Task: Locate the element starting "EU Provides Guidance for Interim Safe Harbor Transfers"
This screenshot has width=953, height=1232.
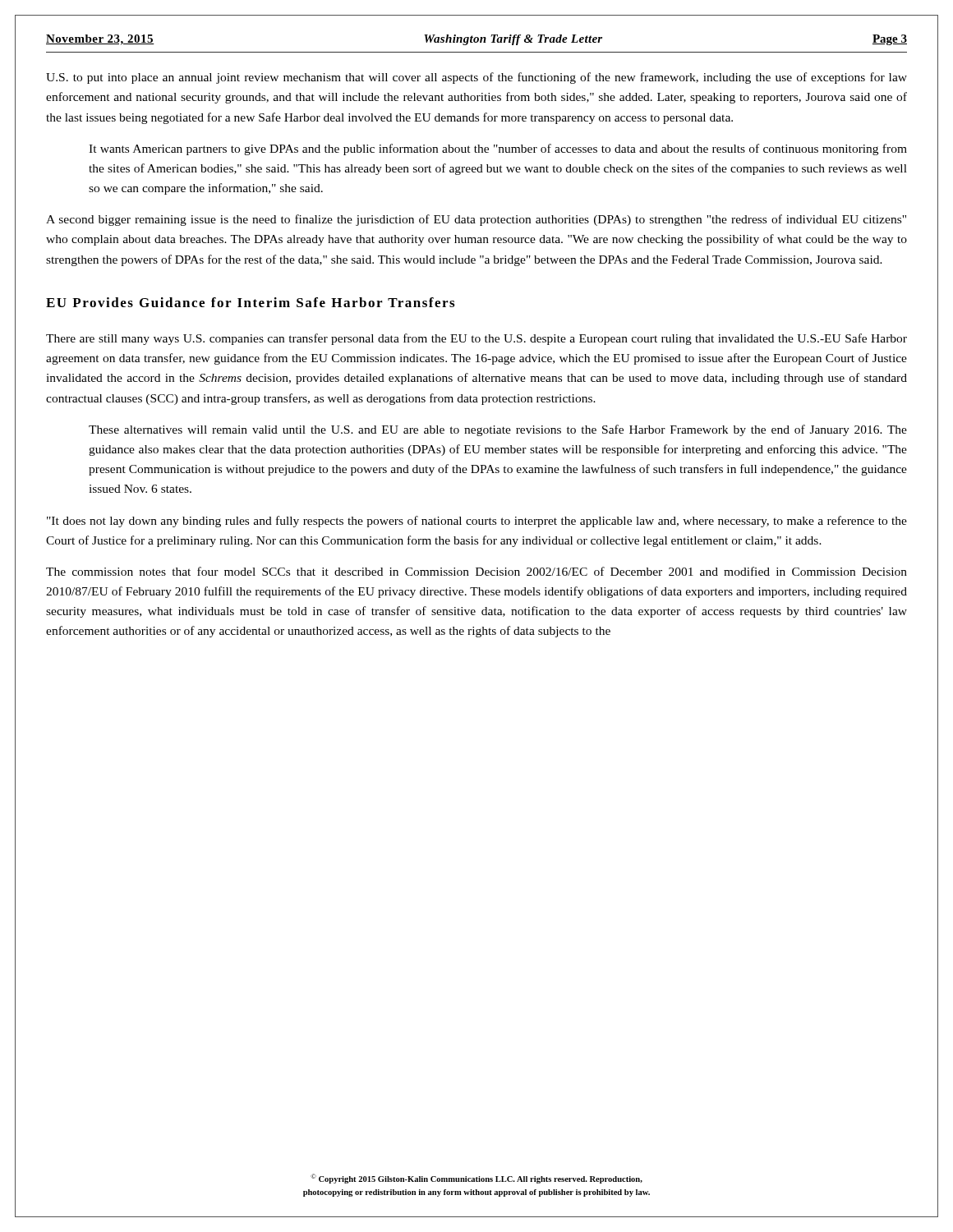Action: tap(251, 303)
